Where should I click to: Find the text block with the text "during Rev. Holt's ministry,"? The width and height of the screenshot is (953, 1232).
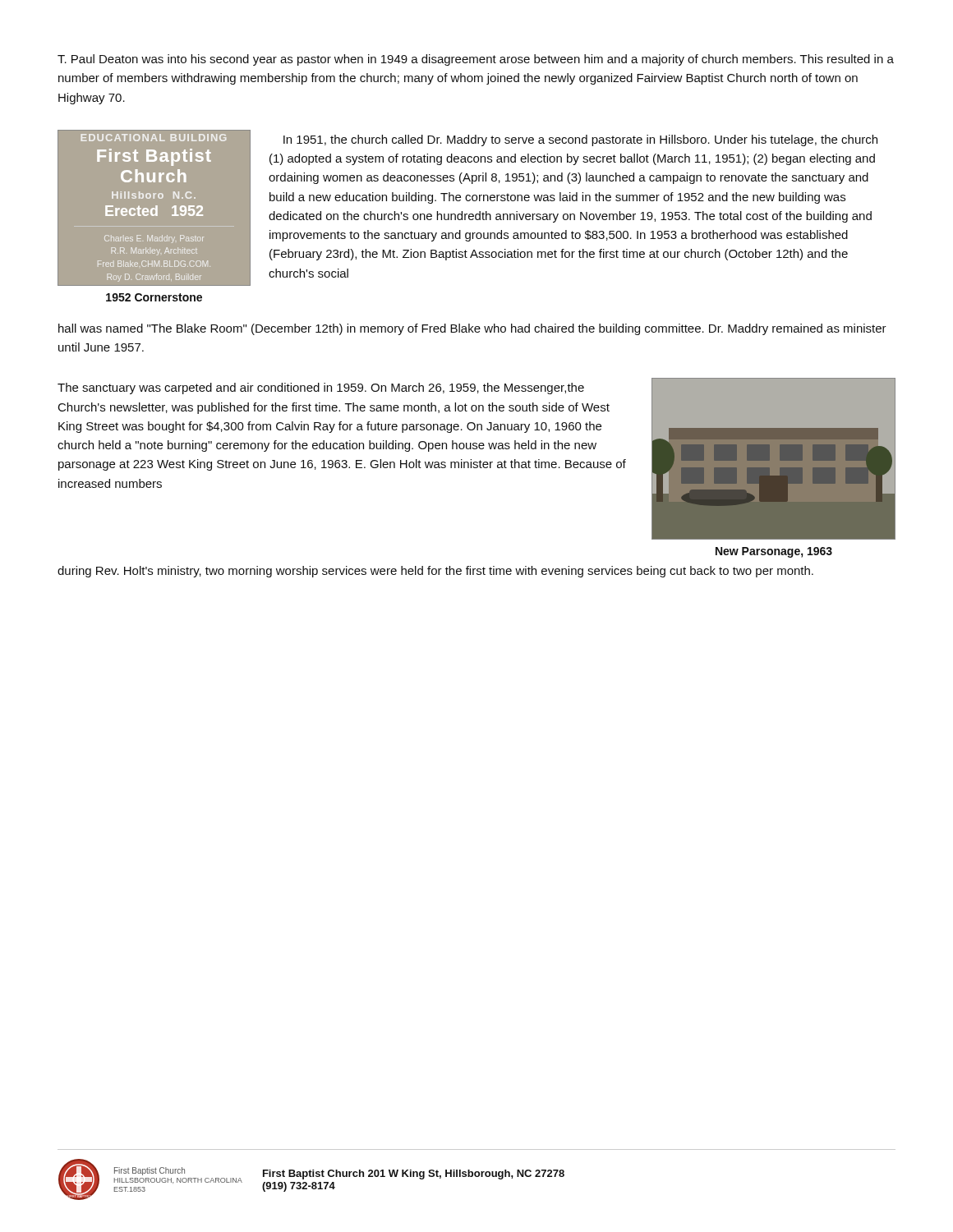(x=436, y=571)
